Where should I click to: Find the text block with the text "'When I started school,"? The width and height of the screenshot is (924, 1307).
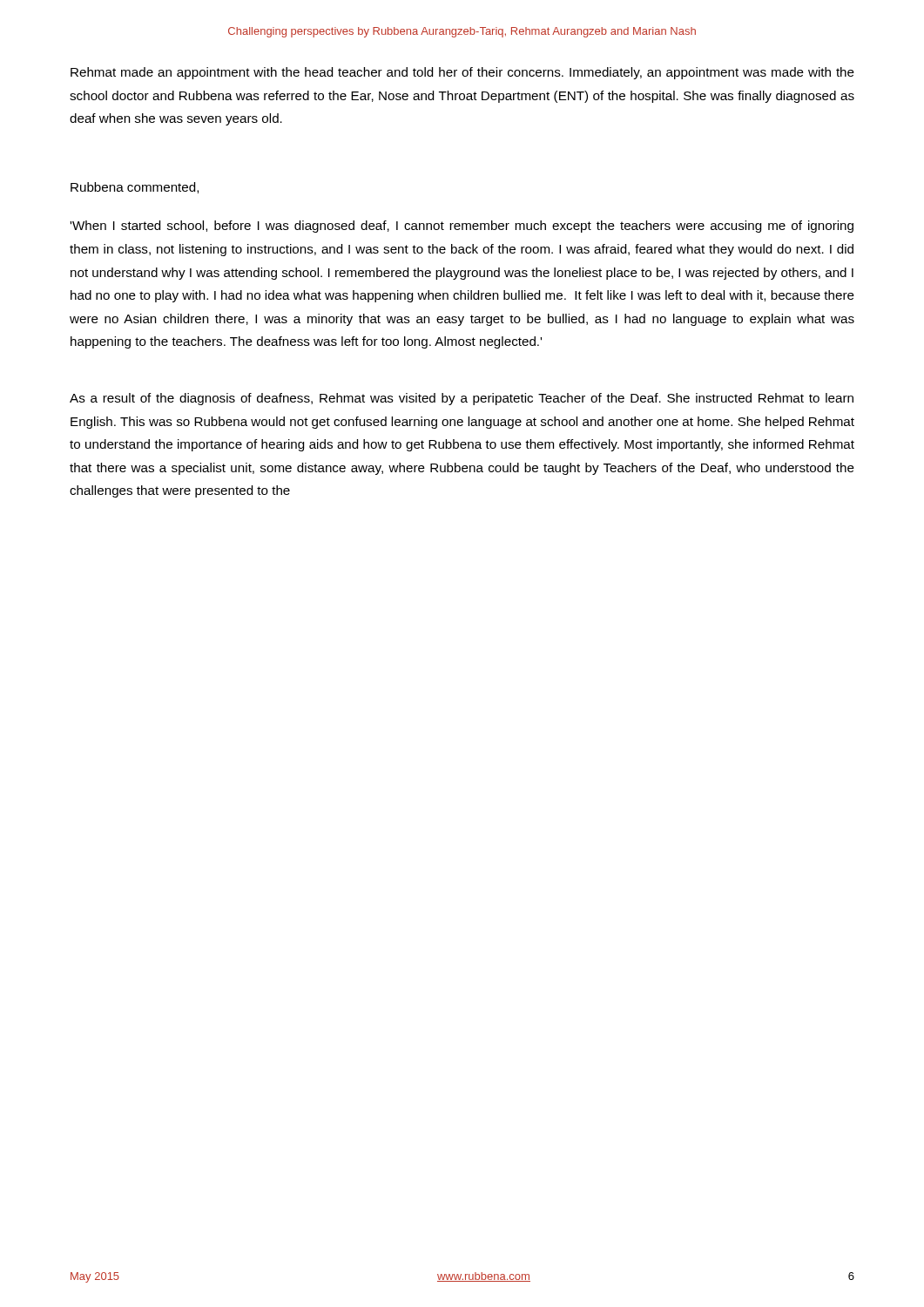462,283
